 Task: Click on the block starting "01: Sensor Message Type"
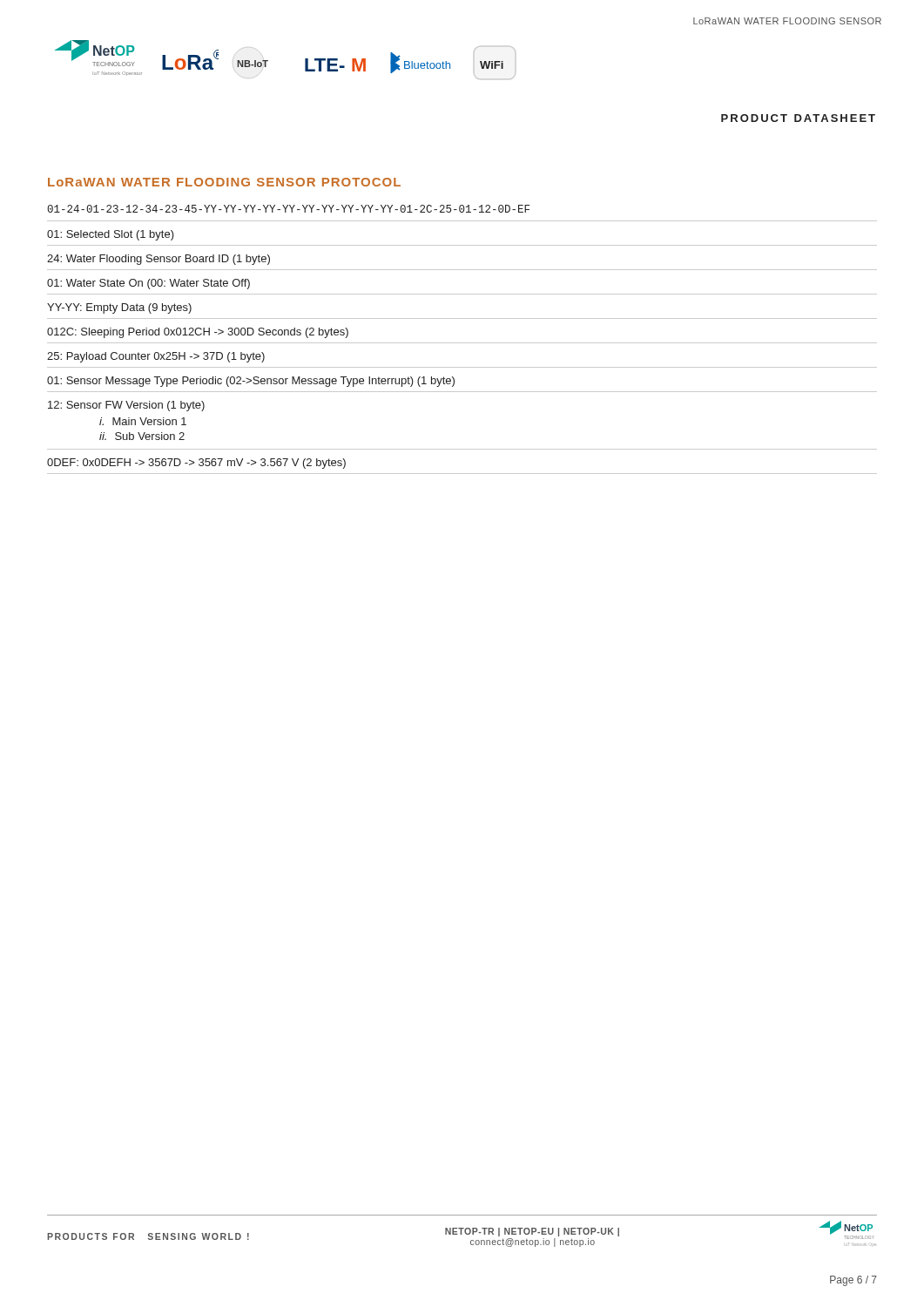pos(251,380)
